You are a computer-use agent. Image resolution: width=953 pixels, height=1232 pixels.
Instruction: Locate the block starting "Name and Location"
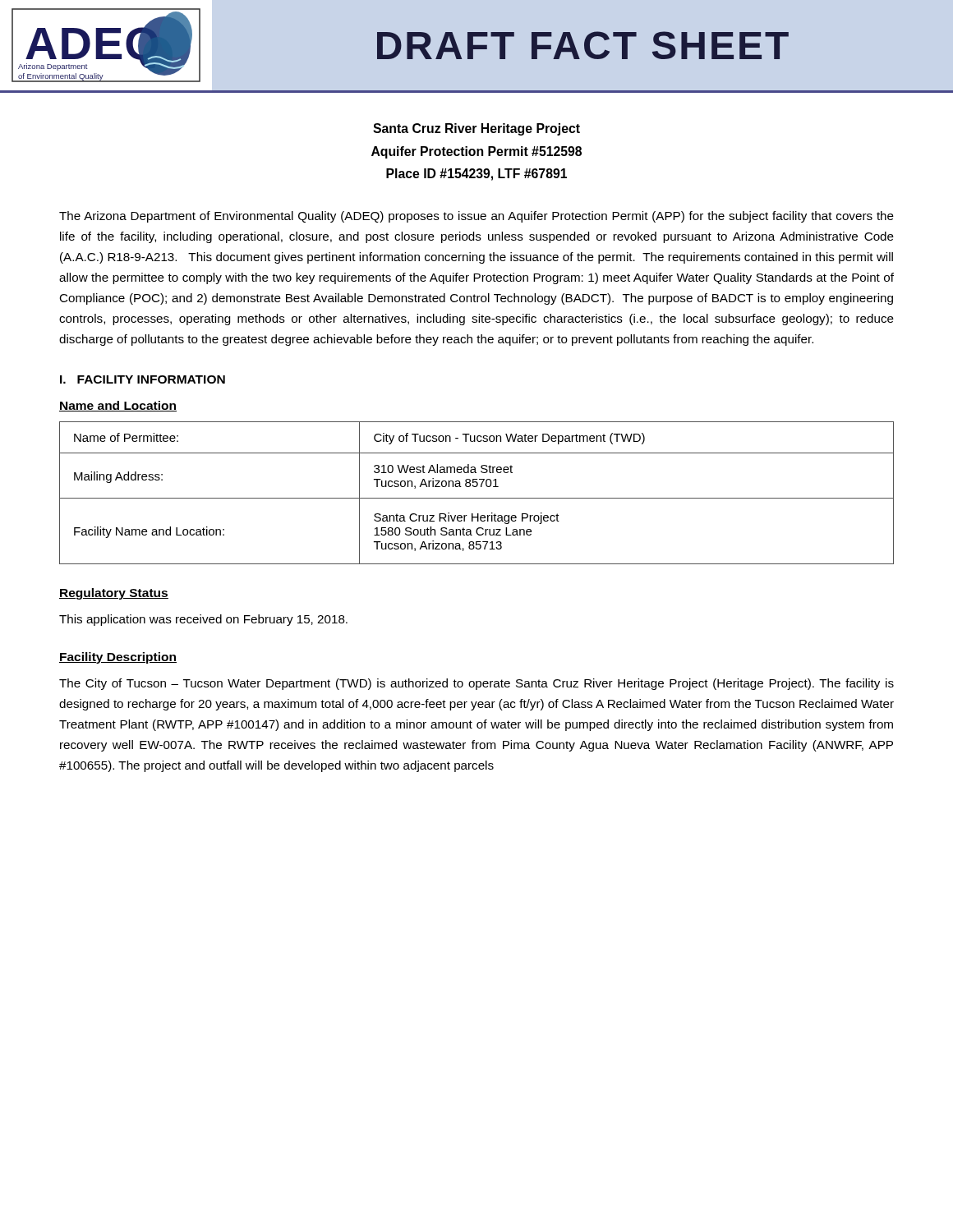click(118, 406)
